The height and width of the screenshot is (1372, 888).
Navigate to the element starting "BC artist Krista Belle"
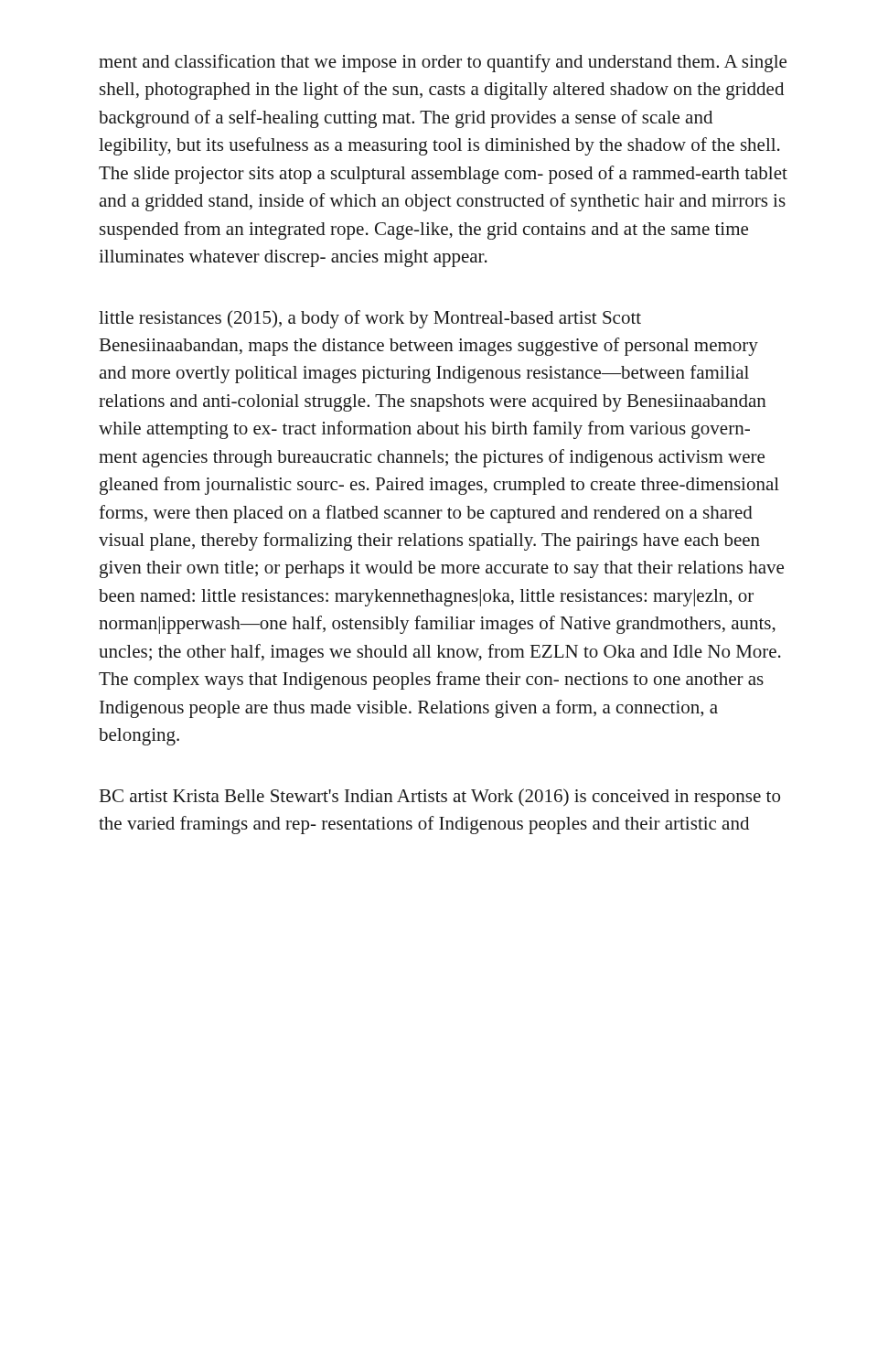440,809
